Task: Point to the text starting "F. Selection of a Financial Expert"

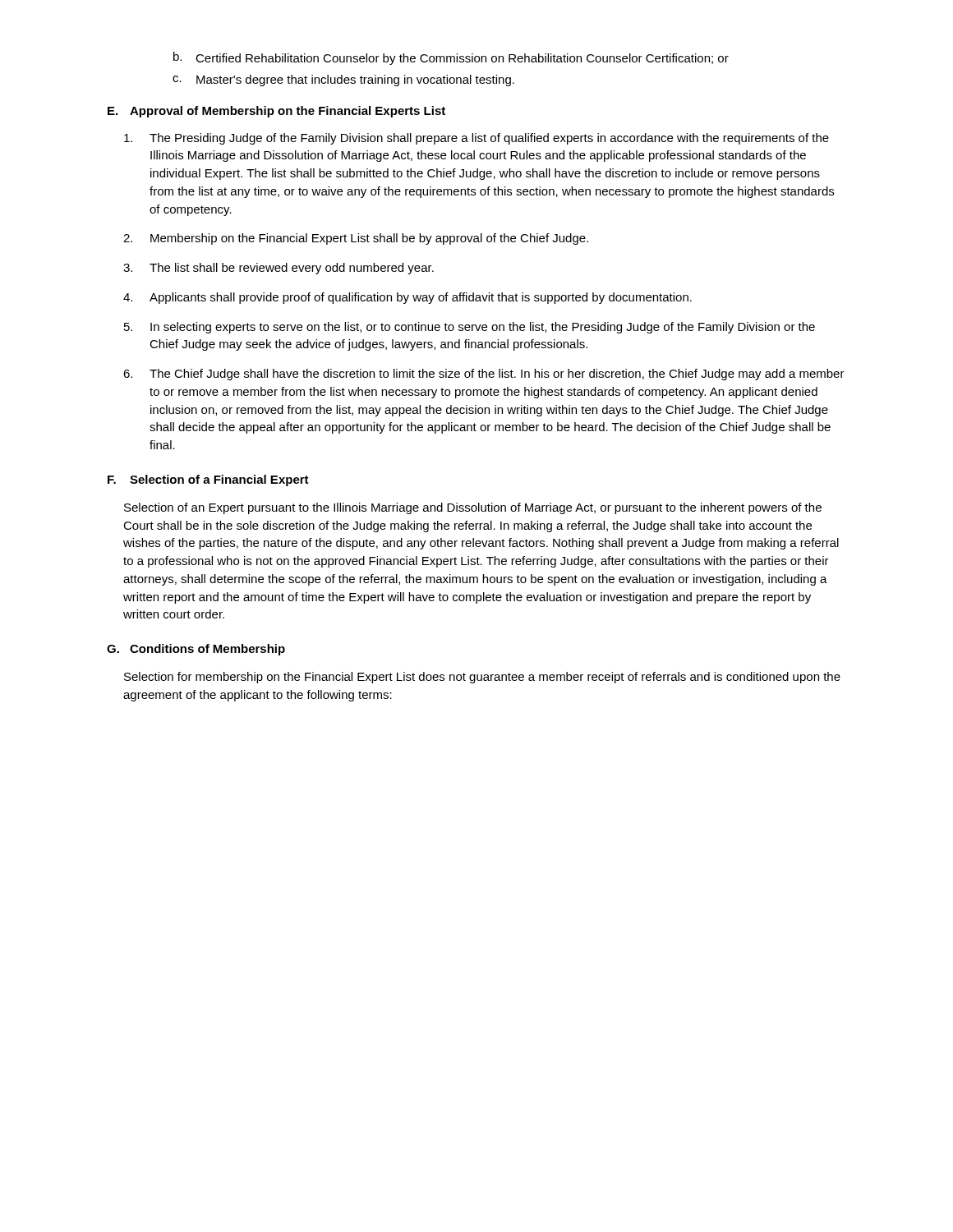Action: tap(208, 479)
